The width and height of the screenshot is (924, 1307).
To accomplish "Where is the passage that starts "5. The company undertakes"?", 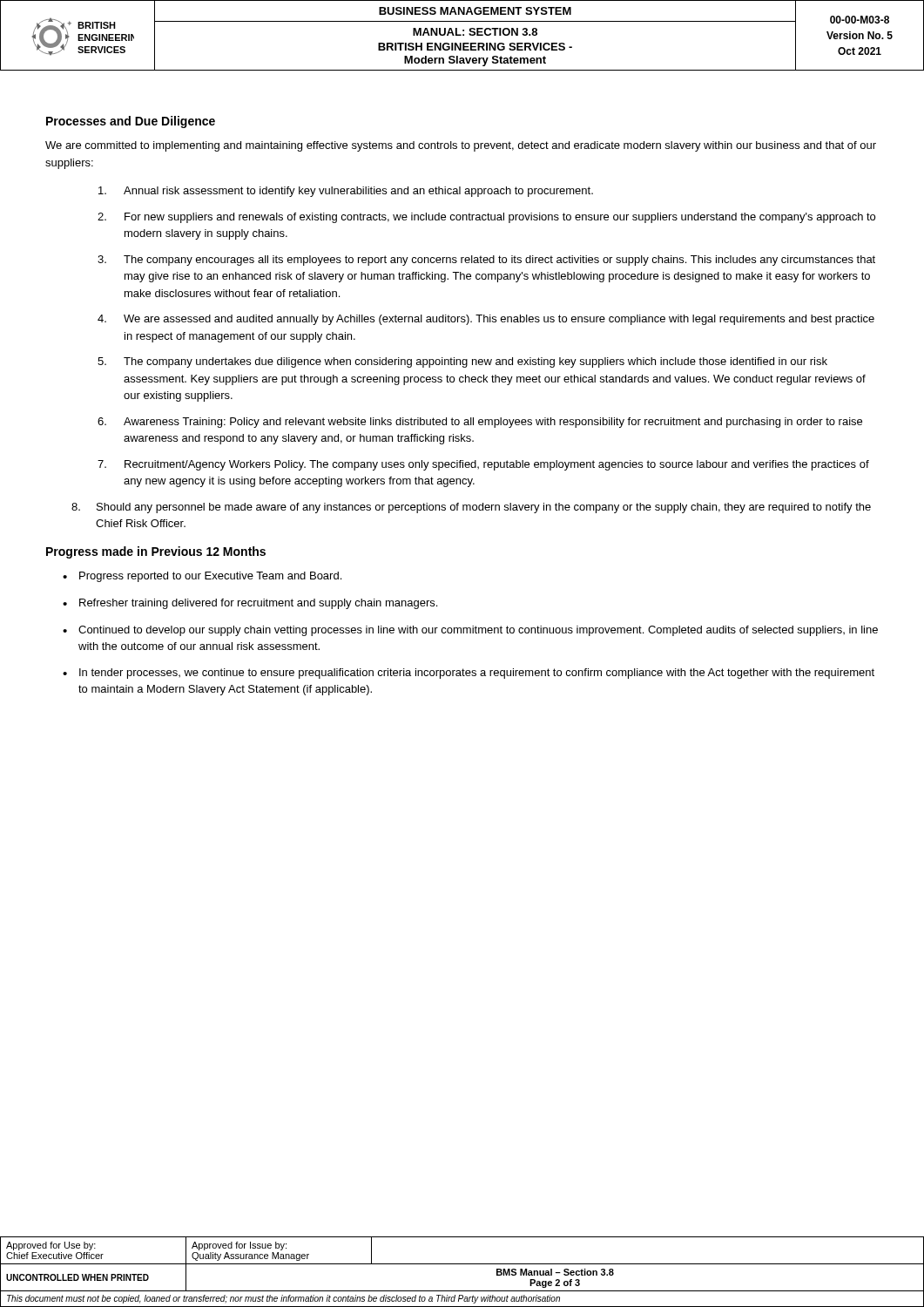I will click(488, 379).
